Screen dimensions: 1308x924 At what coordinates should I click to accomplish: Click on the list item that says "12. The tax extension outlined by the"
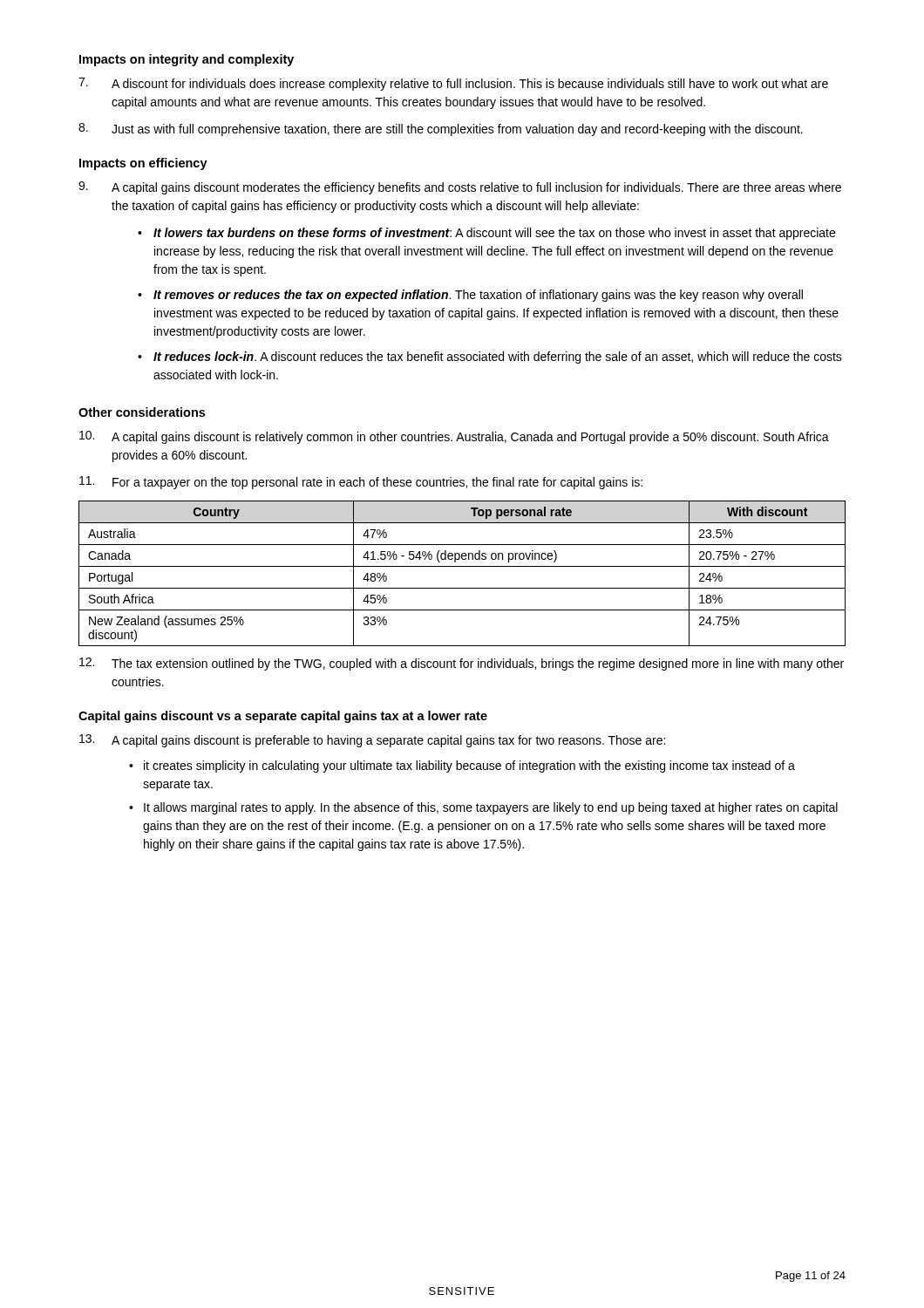coord(462,673)
